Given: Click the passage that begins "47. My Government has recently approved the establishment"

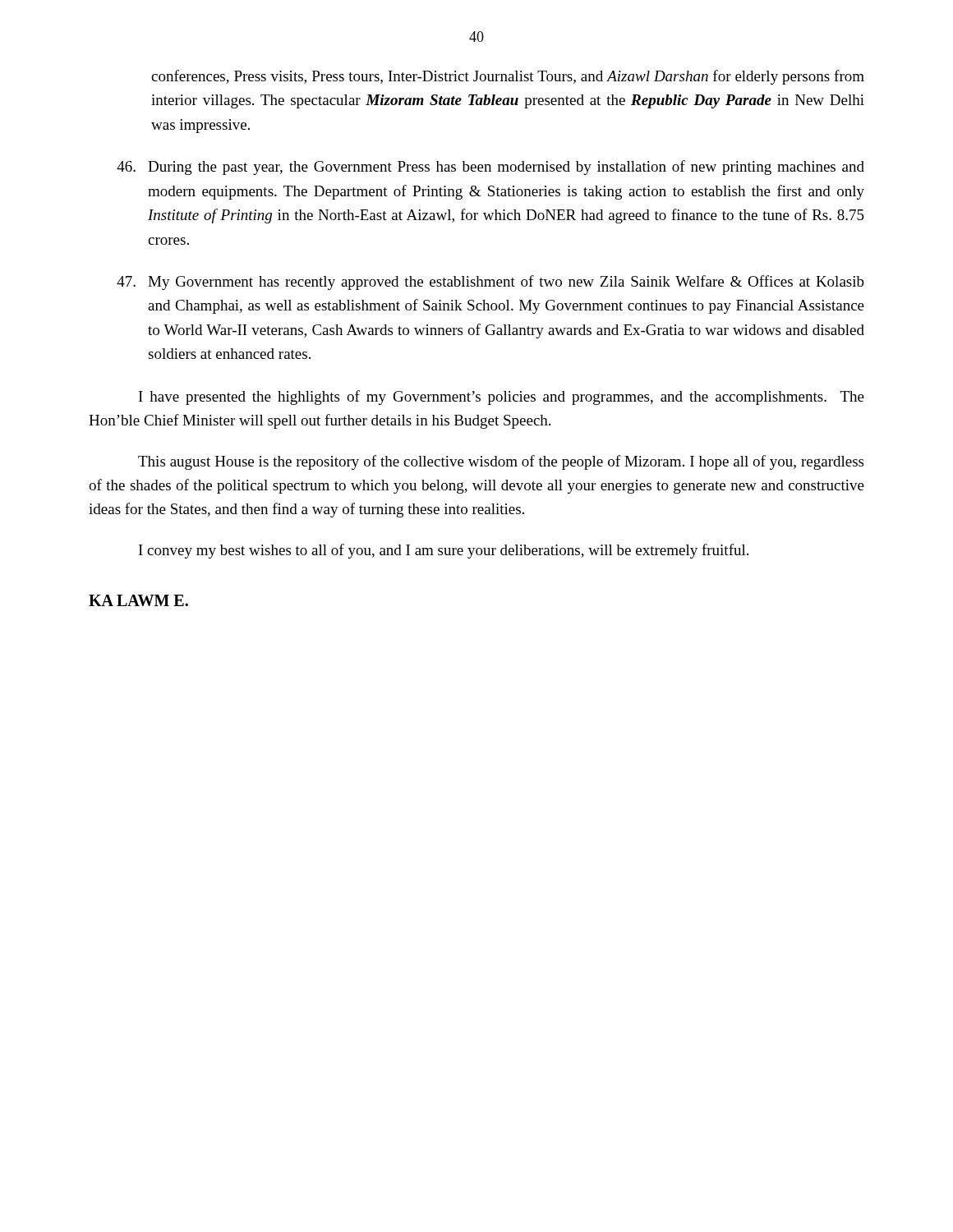Looking at the screenshot, I should [x=476, y=318].
